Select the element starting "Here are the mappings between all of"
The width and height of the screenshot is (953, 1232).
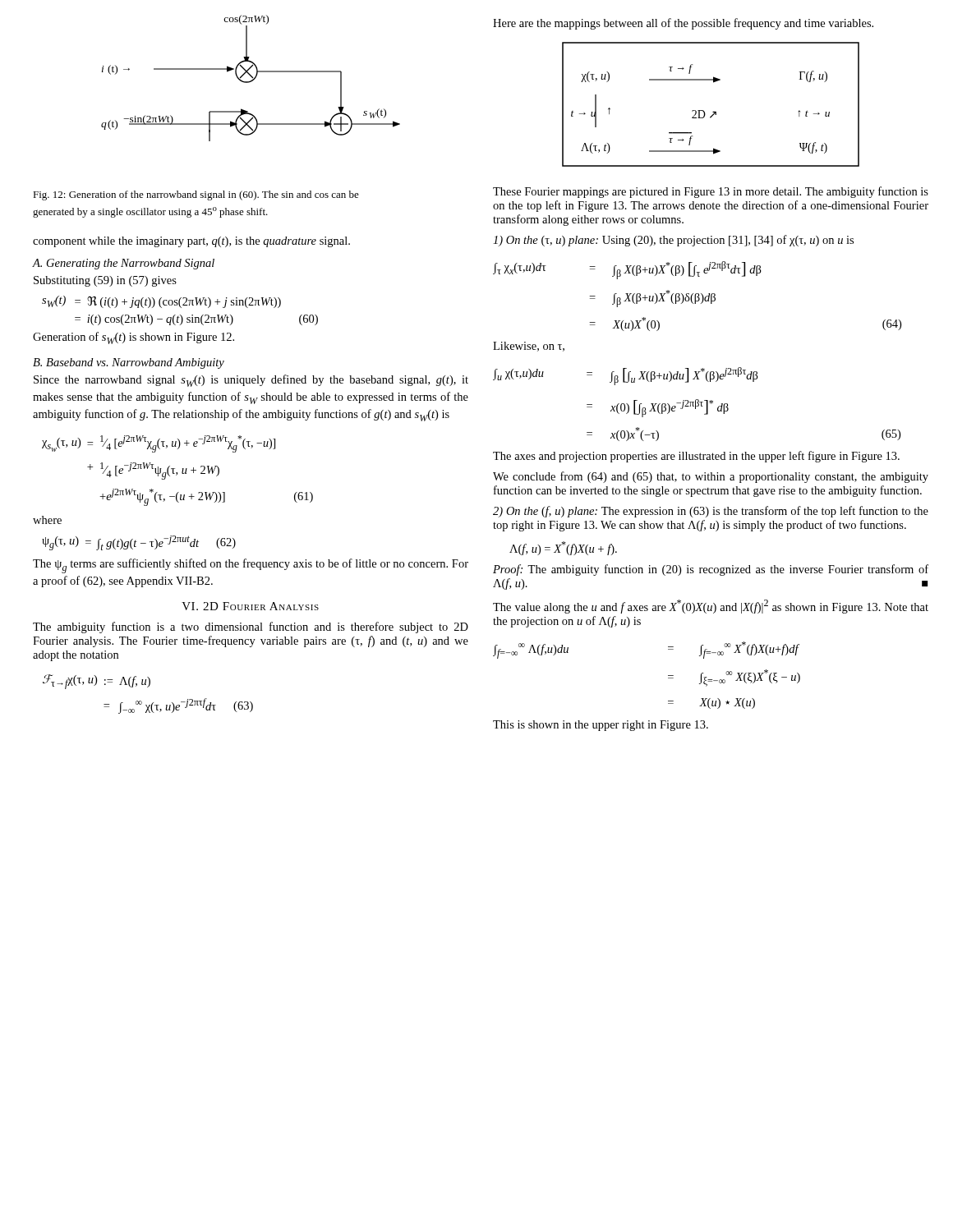click(684, 23)
